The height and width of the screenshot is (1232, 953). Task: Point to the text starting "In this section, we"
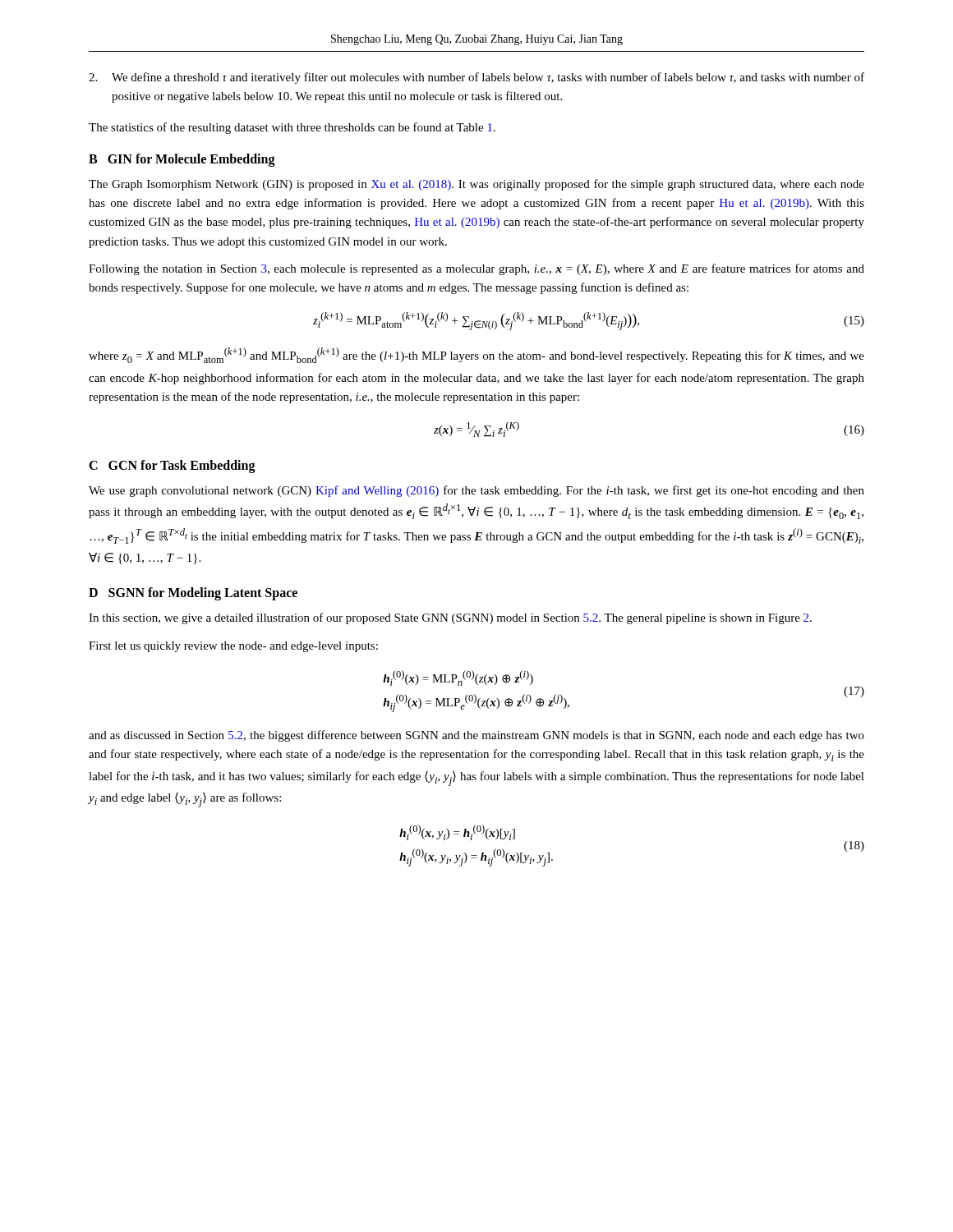[451, 618]
